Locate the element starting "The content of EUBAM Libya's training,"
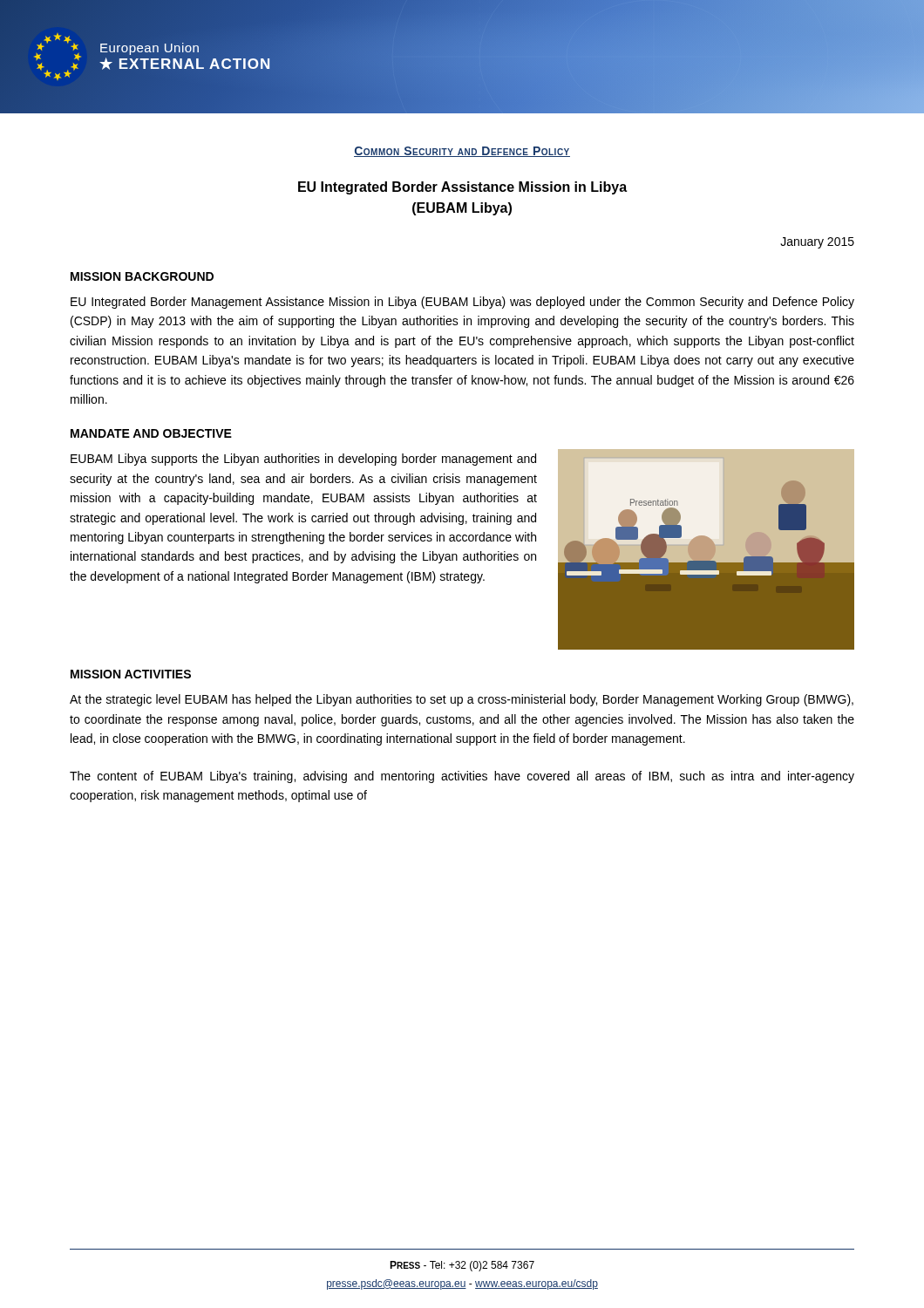 pyautogui.click(x=462, y=785)
